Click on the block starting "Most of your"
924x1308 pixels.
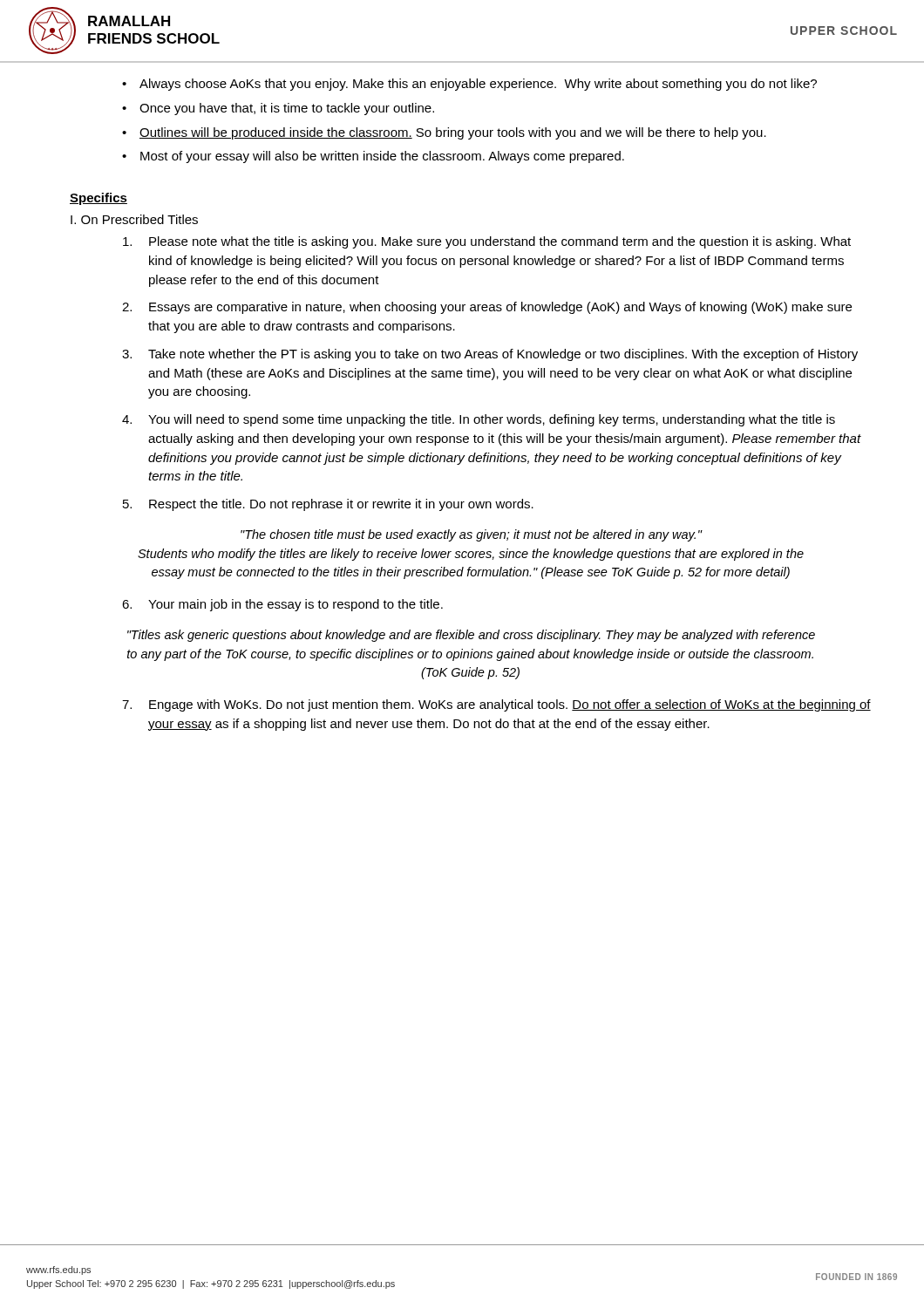coord(382,156)
